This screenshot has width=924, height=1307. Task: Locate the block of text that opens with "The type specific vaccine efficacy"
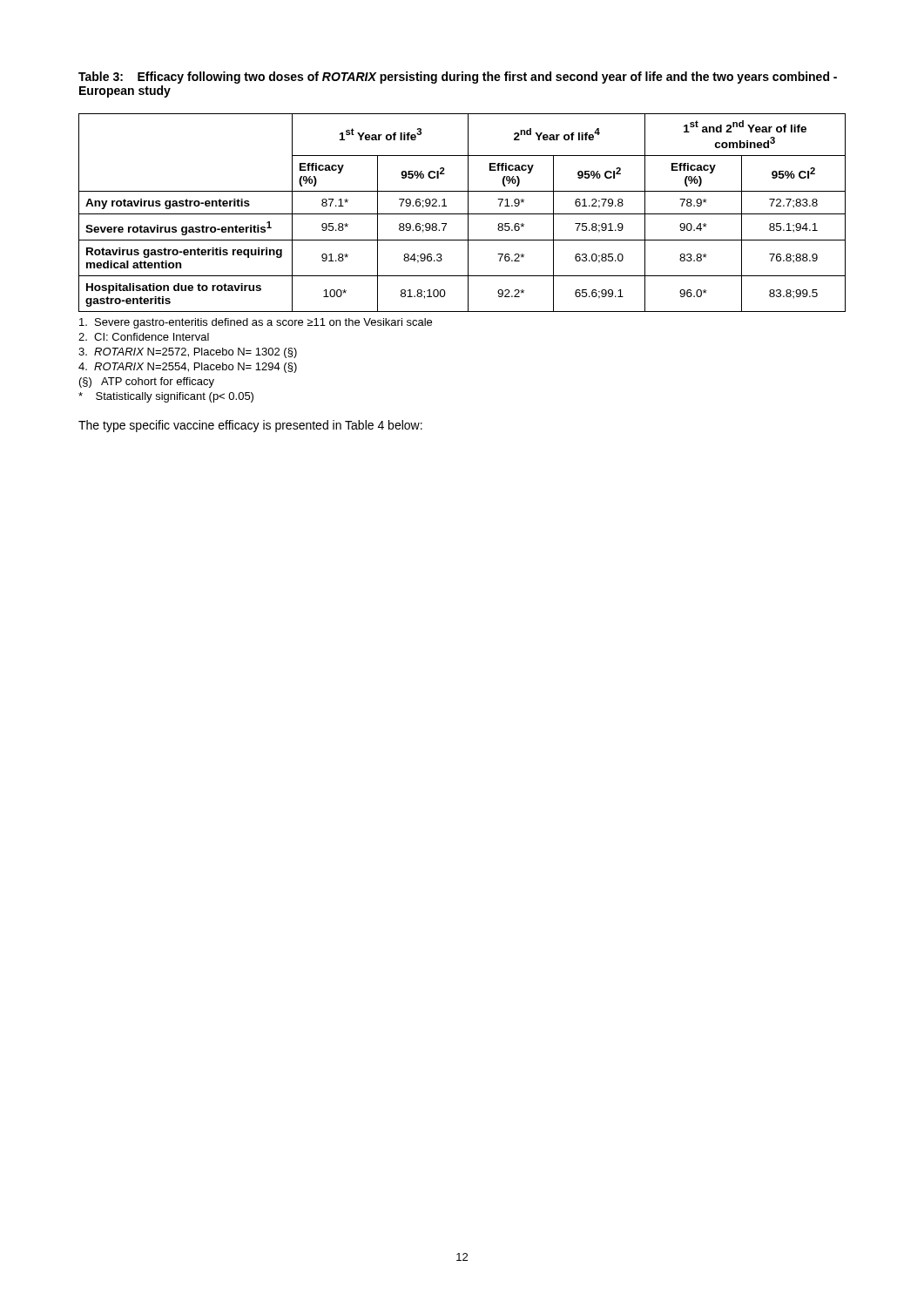pyautogui.click(x=251, y=425)
